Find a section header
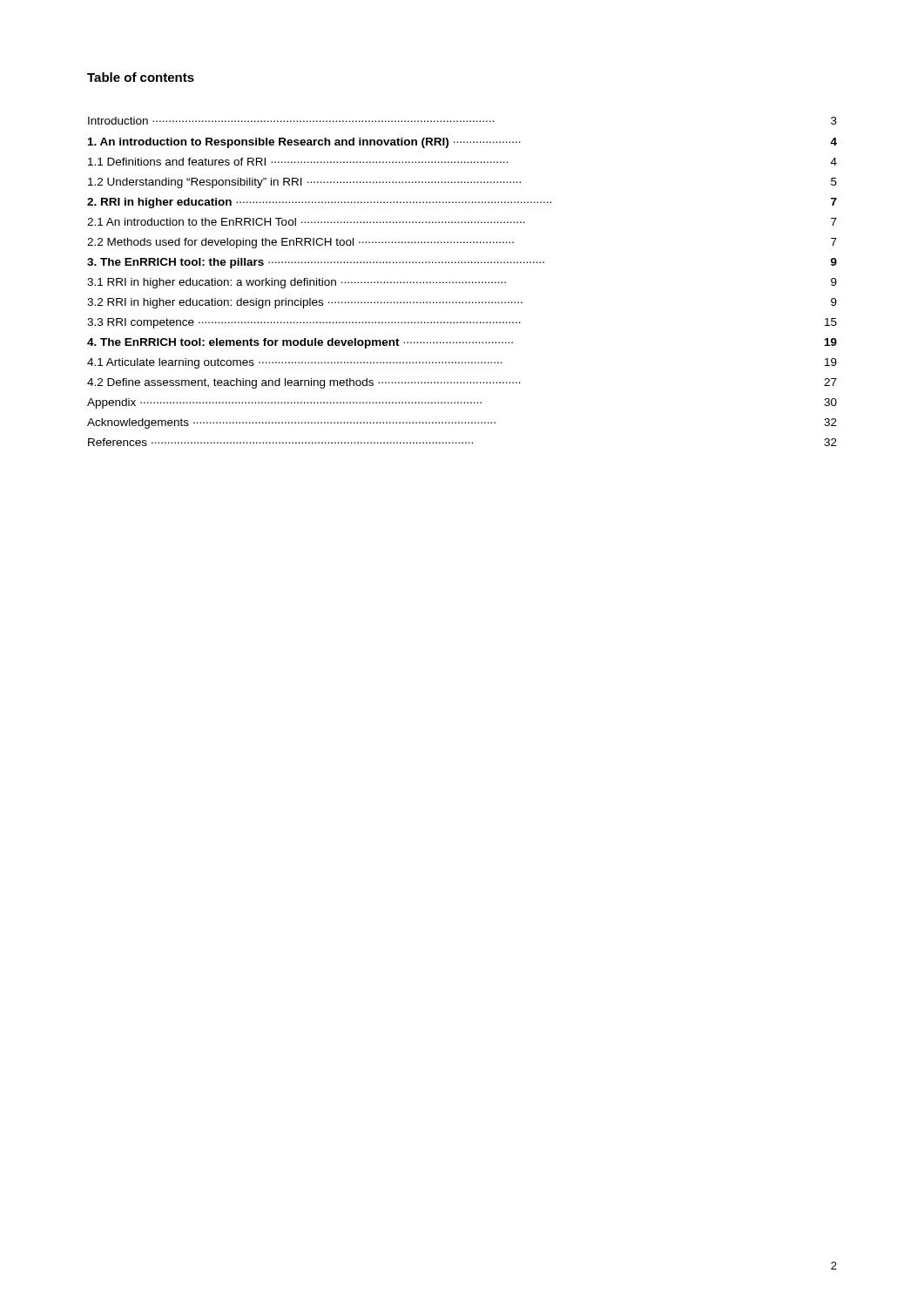 [141, 77]
